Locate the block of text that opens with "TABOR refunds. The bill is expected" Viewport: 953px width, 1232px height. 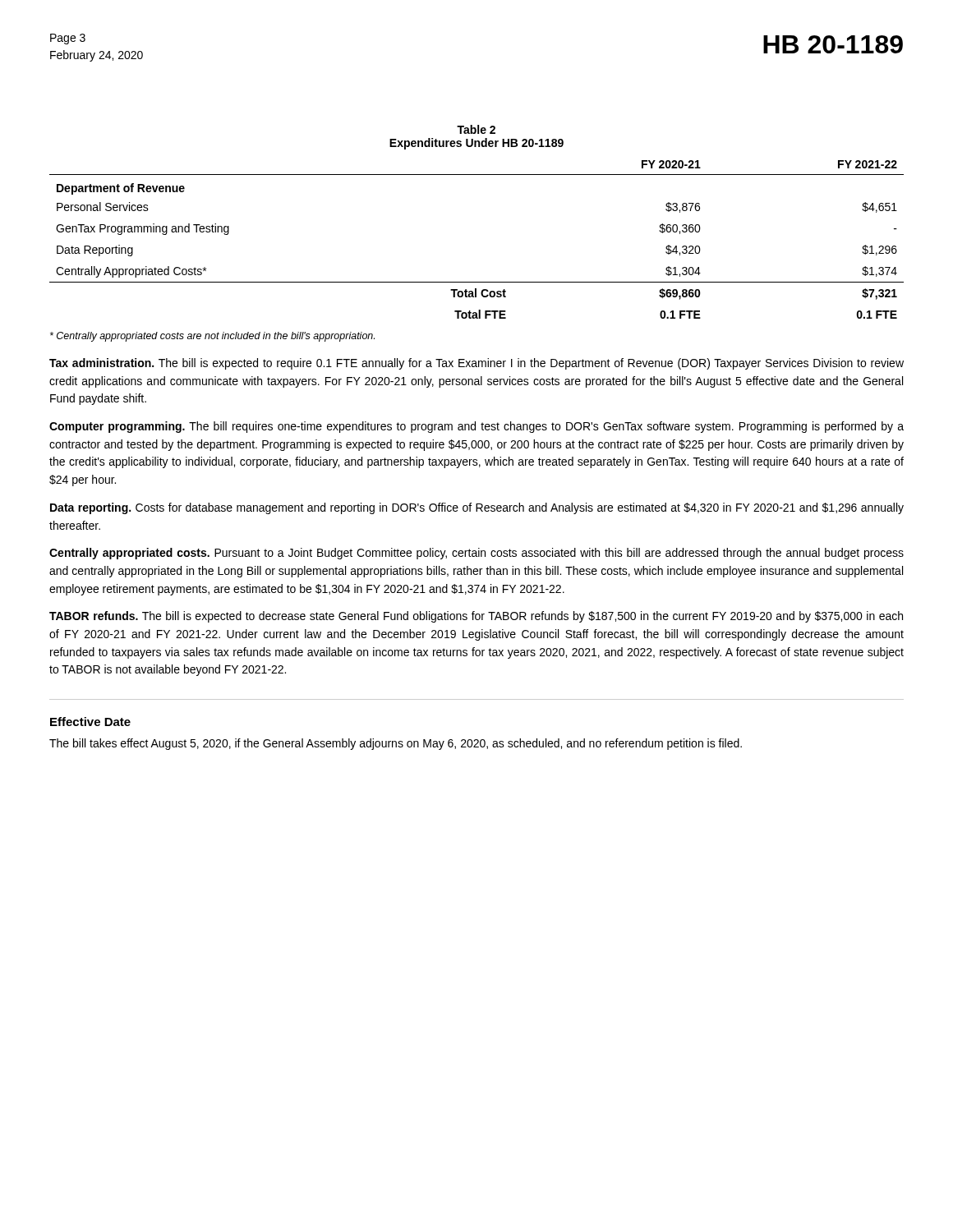click(x=476, y=643)
